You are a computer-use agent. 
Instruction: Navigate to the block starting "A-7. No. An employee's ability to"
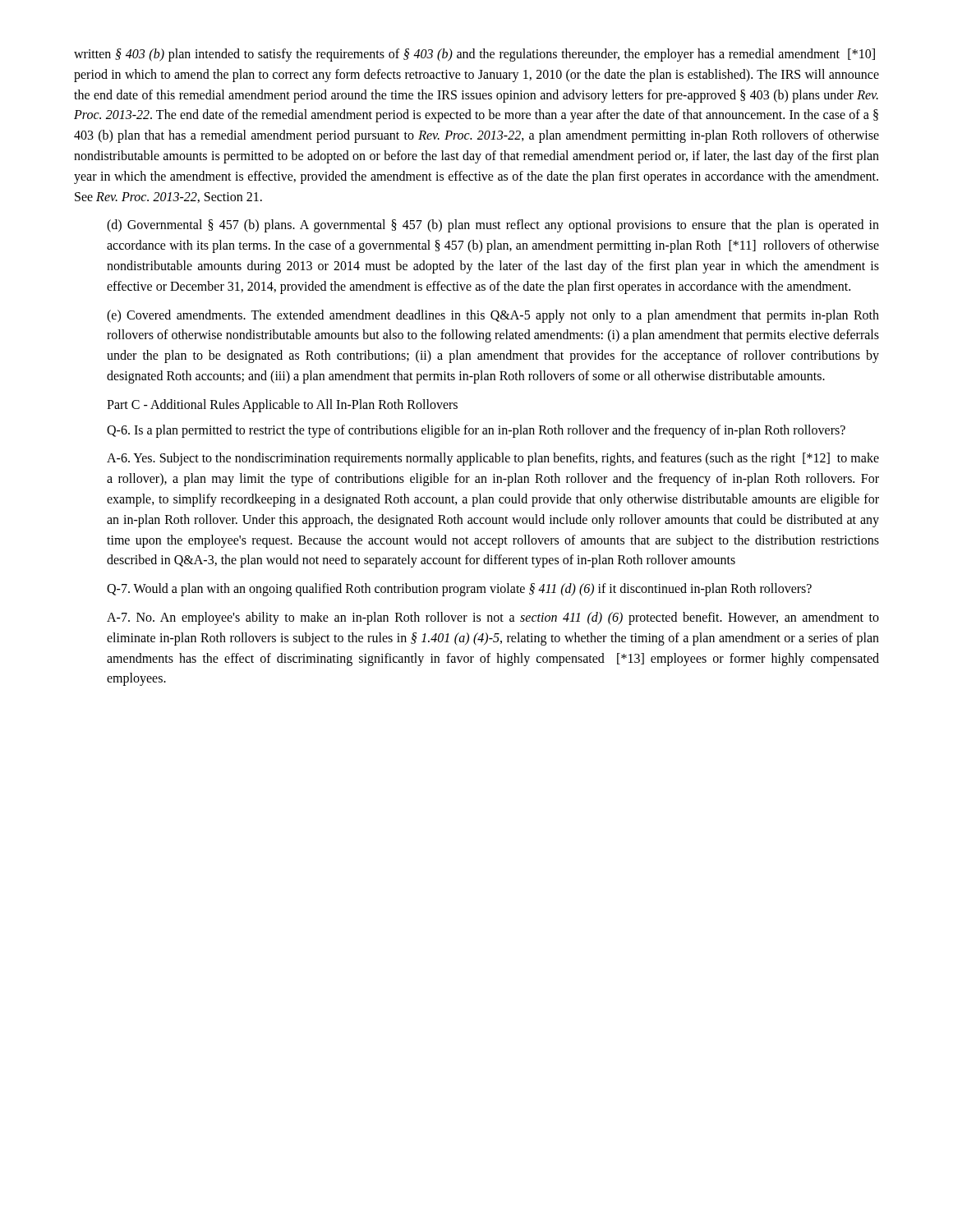(x=493, y=648)
